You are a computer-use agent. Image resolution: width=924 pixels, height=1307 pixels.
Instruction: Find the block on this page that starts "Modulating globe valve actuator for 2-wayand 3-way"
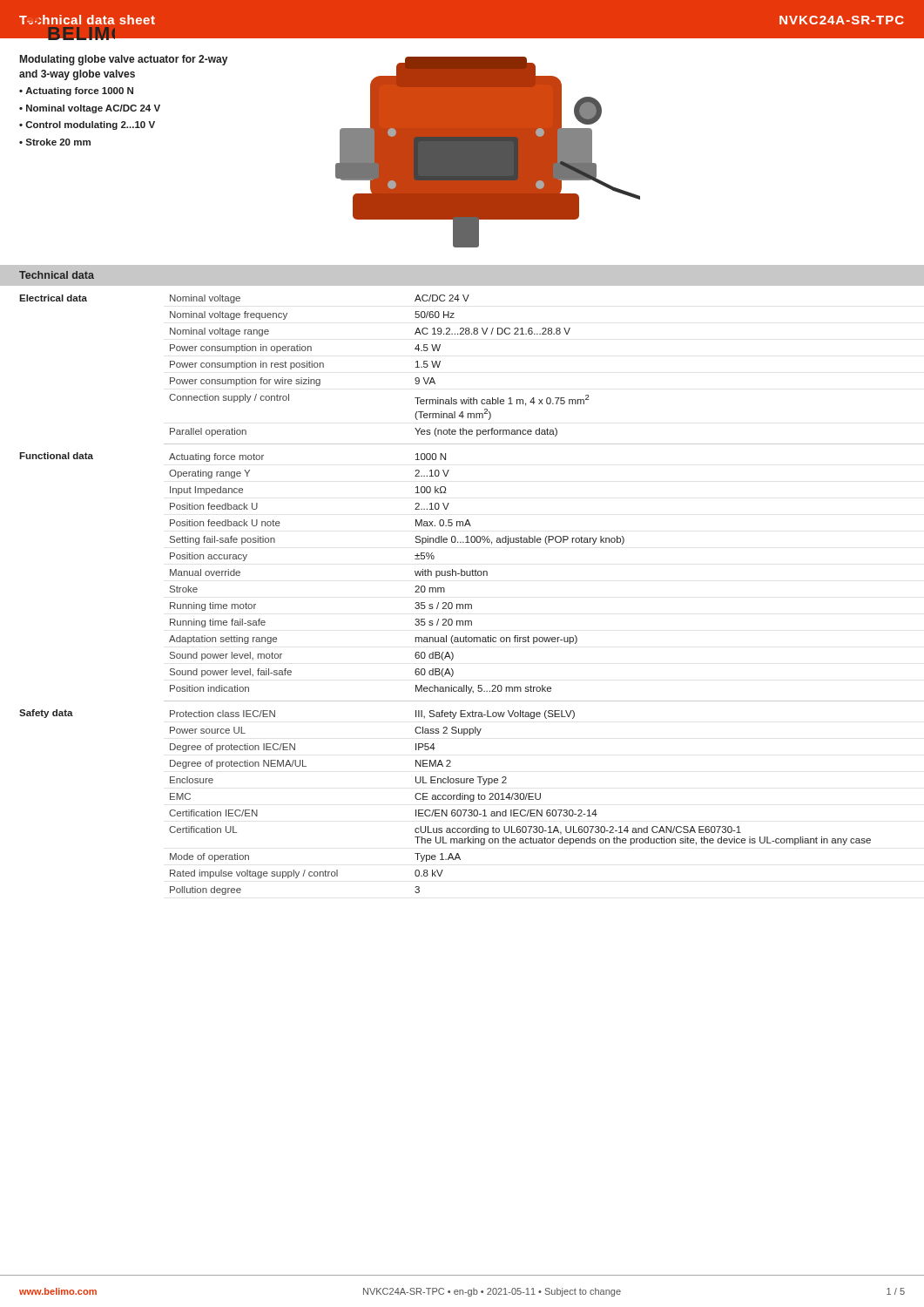[x=123, y=67]
